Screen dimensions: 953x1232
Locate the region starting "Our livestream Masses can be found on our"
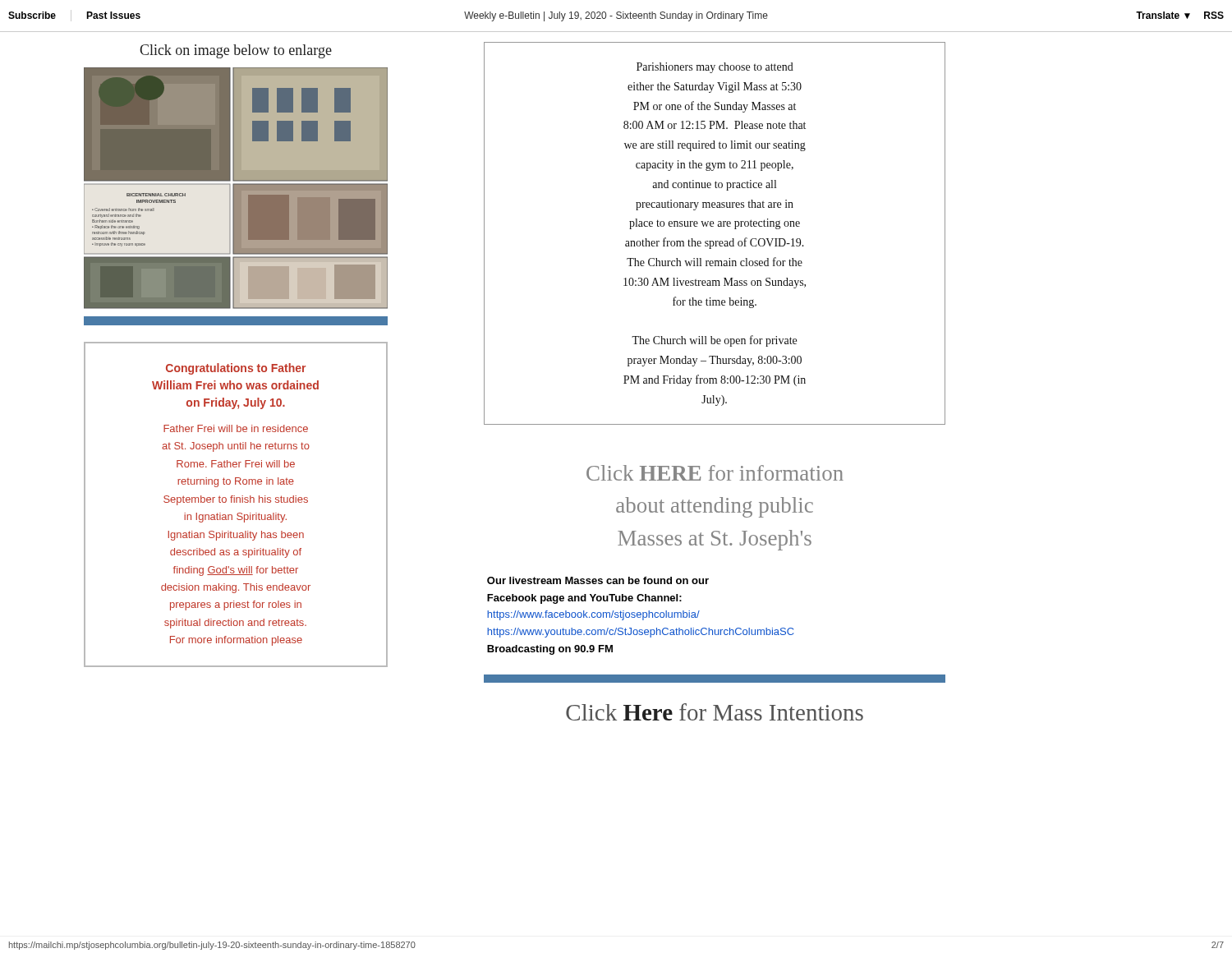(x=641, y=614)
